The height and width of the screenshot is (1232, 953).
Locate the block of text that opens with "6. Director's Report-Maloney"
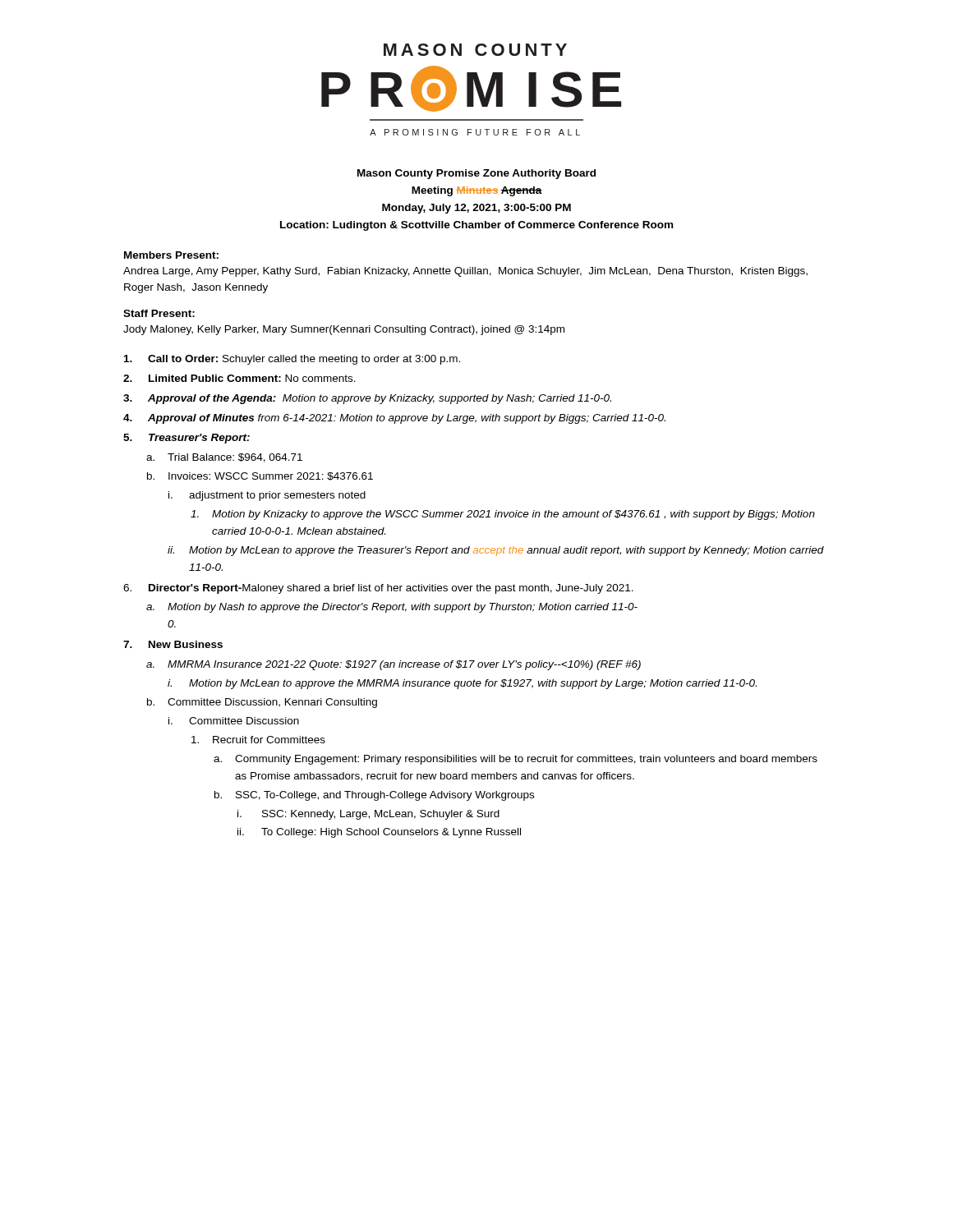pyautogui.click(x=476, y=588)
